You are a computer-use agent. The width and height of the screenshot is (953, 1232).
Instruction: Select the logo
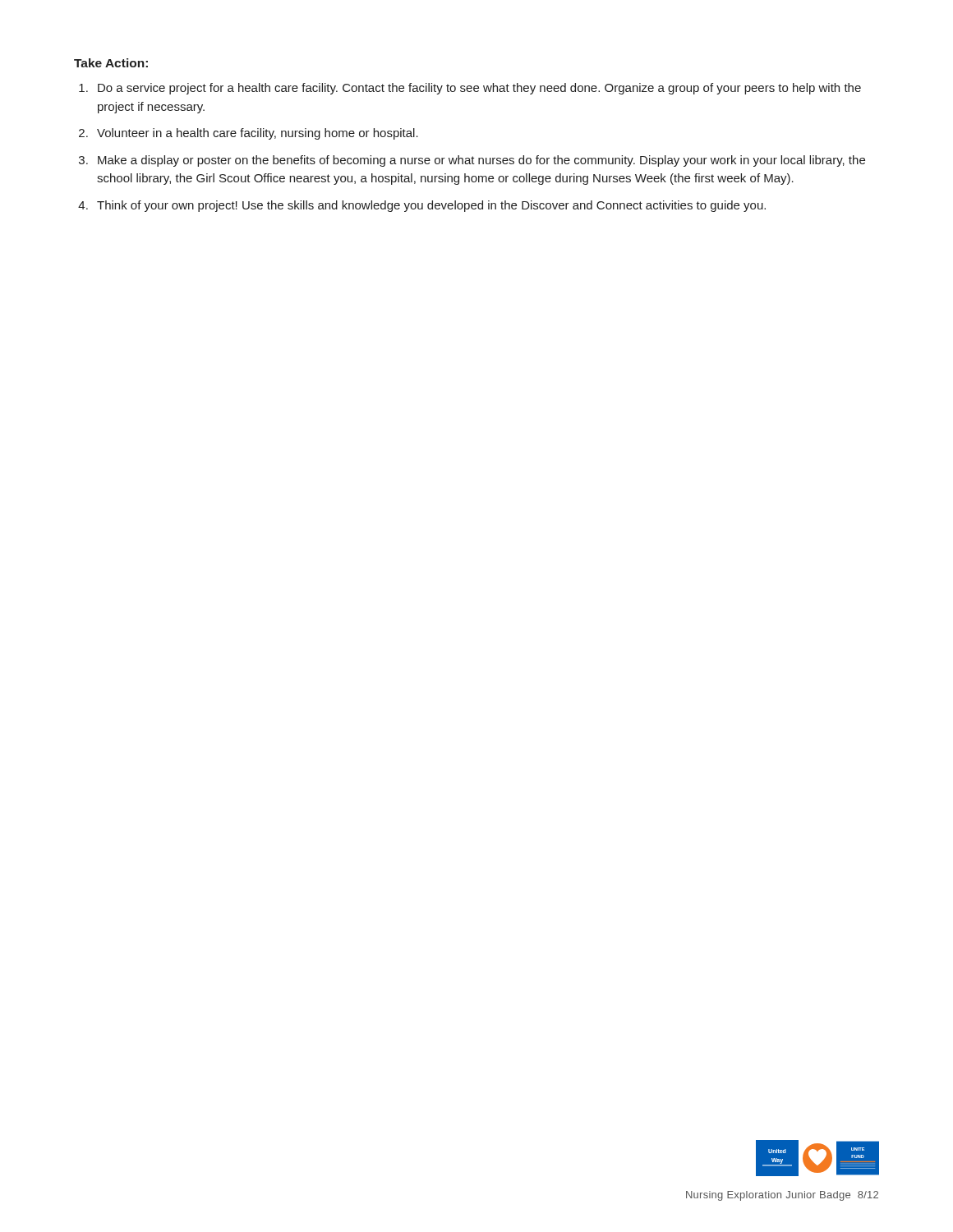pyautogui.click(x=817, y=1158)
